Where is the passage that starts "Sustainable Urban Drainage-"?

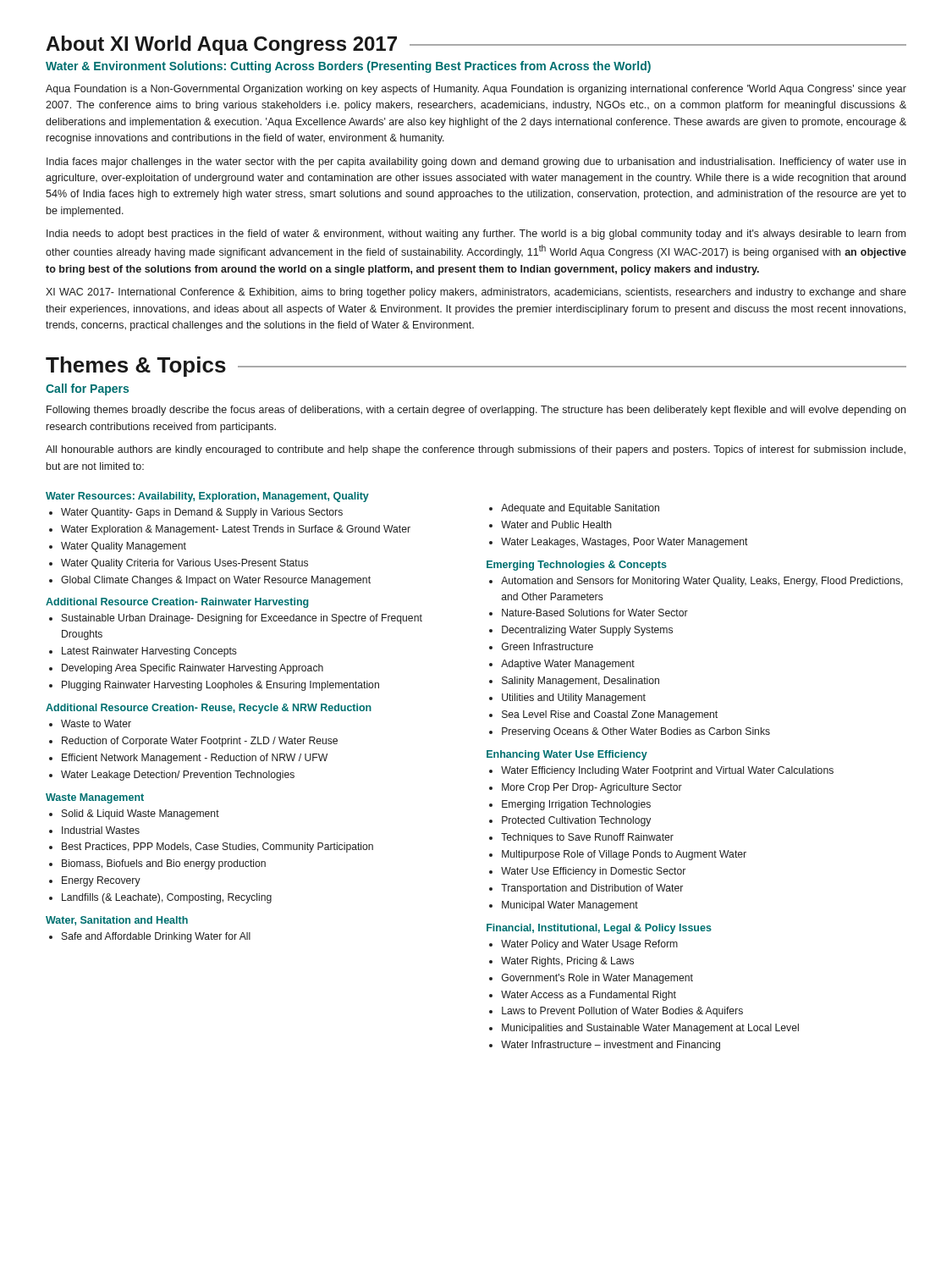pyautogui.click(x=236, y=619)
